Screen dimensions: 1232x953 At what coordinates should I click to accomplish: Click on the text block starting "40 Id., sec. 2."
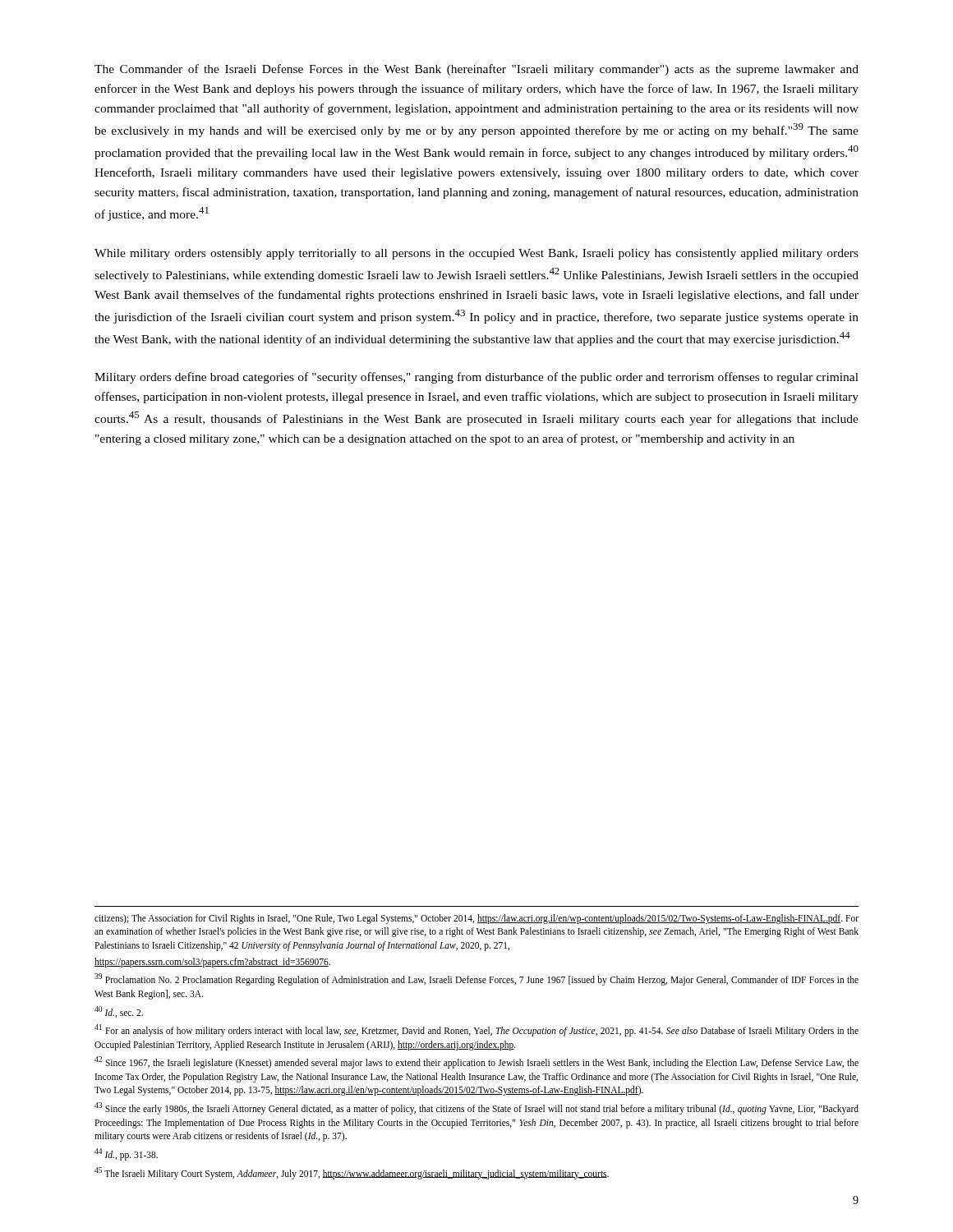pyautogui.click(x=119, y=1011)
